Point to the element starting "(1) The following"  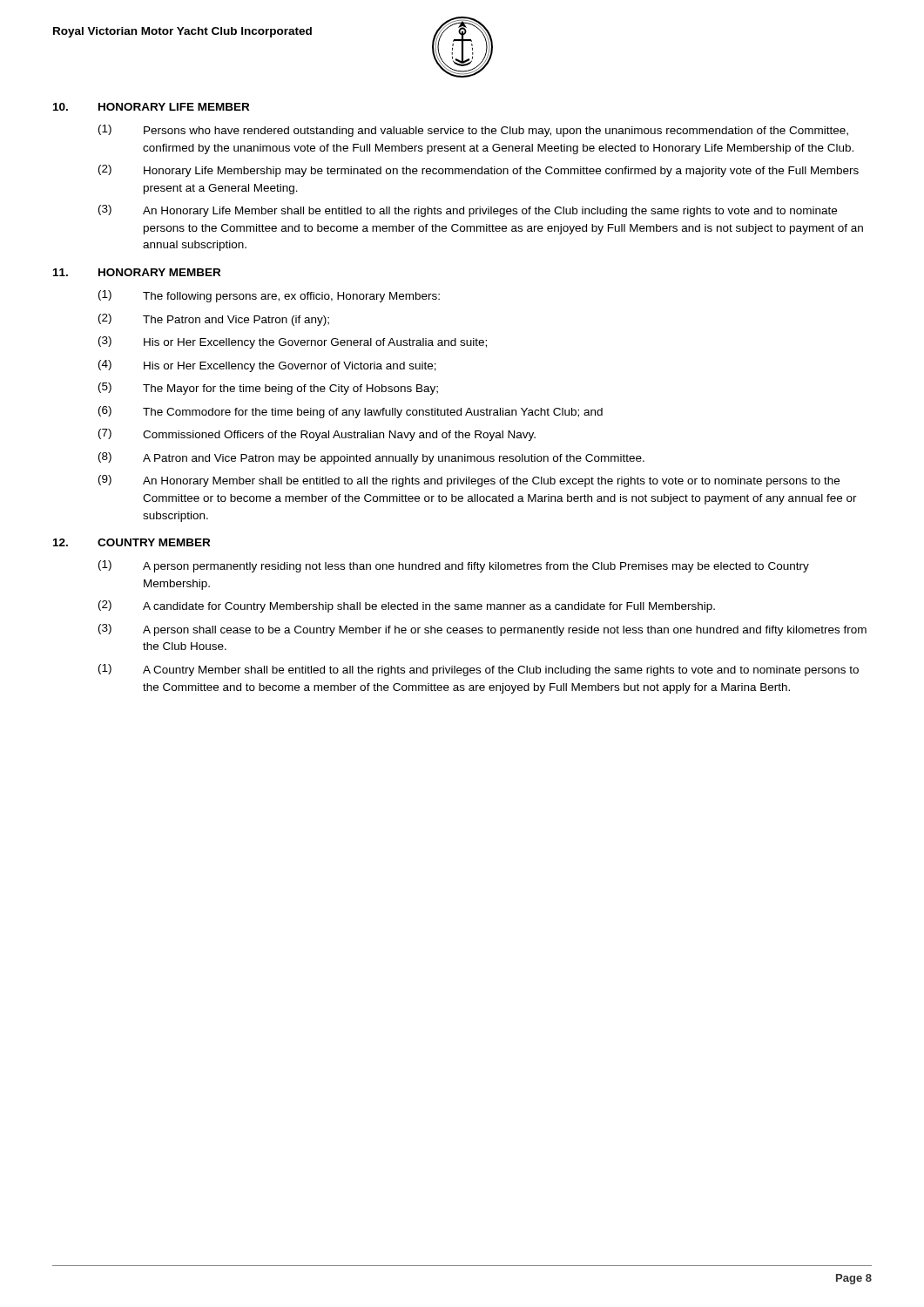pyautogui.click(x=269, y=296)
